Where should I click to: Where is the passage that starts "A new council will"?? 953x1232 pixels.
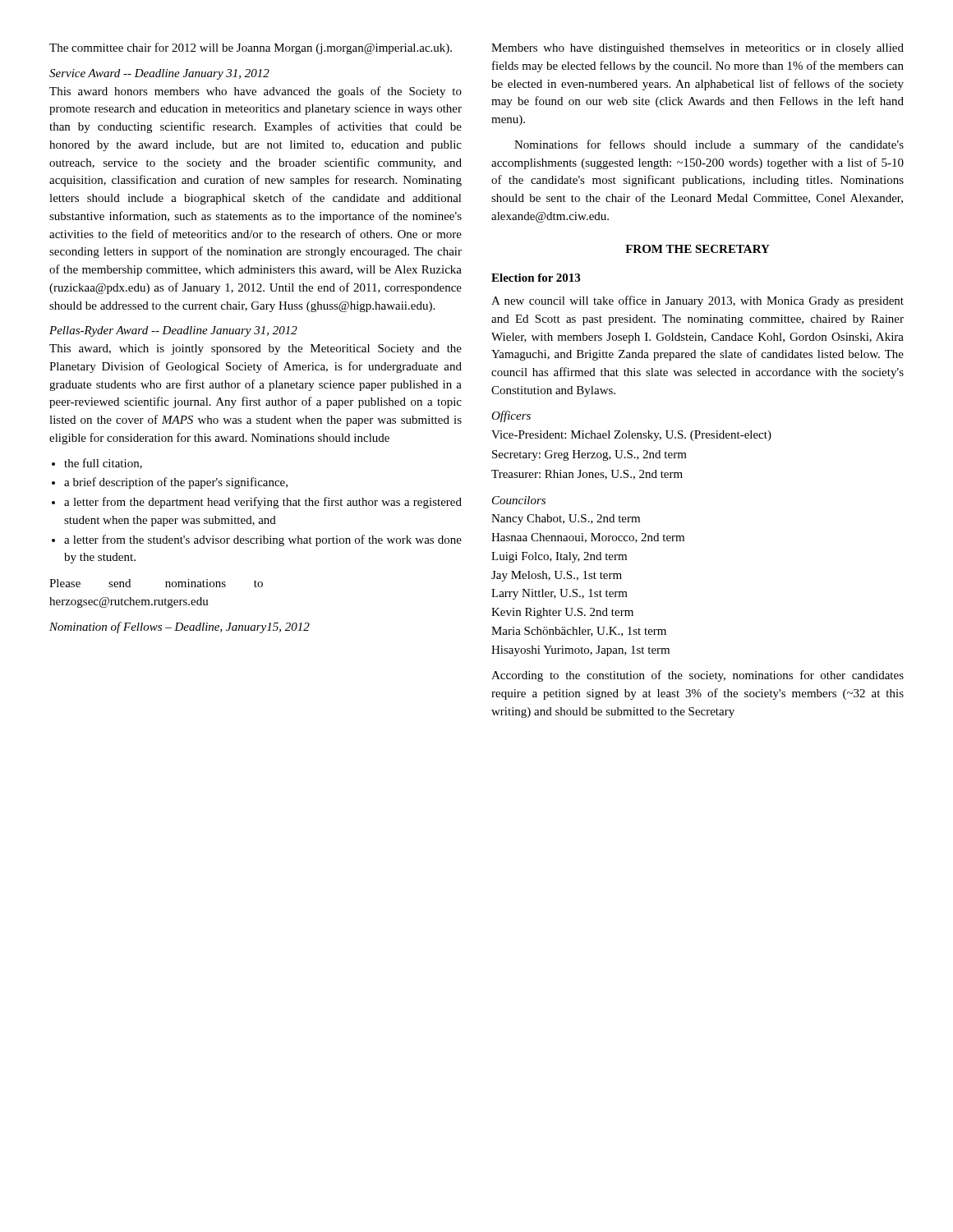(x=698, y=346)
